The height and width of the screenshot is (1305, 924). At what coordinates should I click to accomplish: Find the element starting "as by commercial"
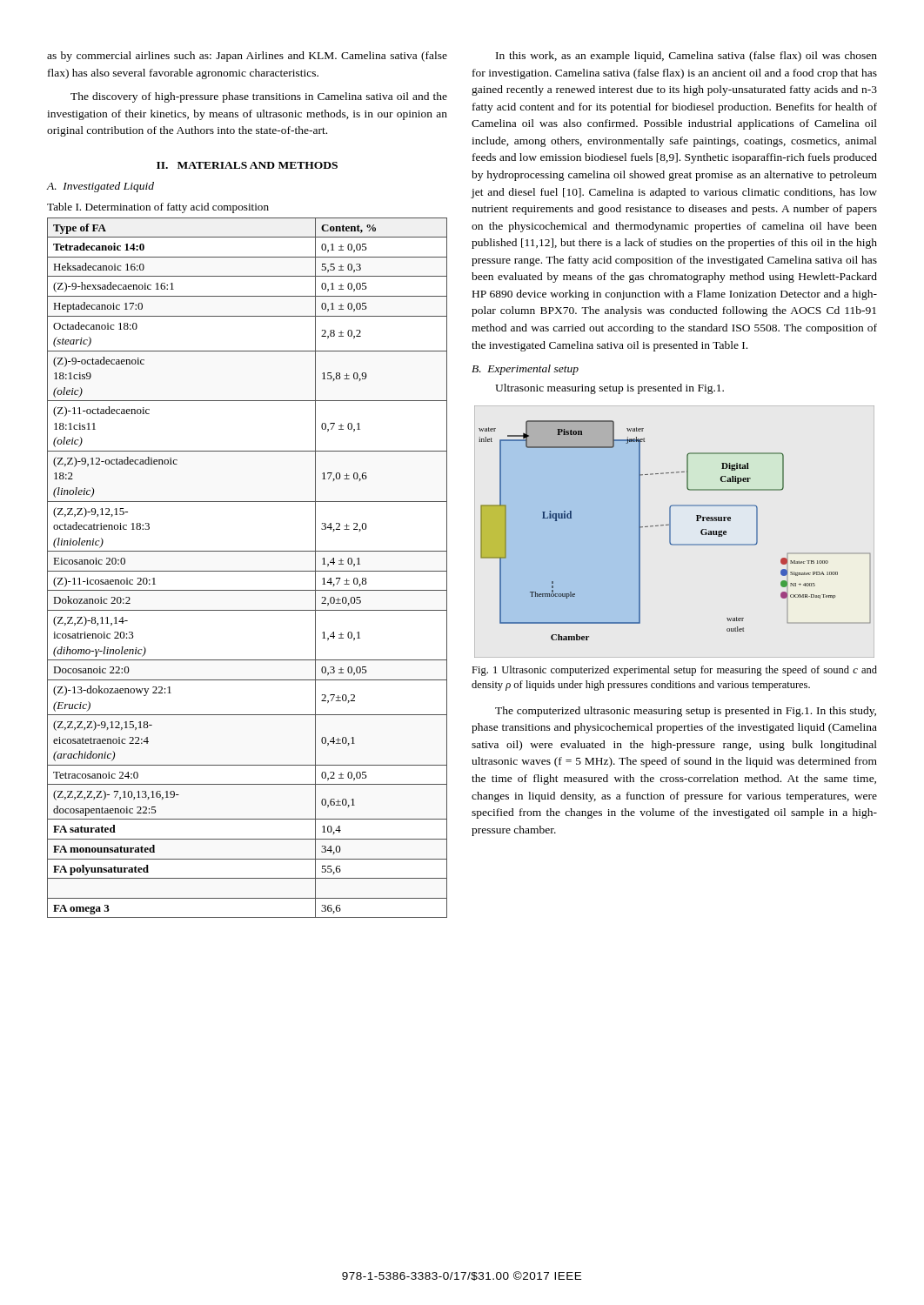point(247,64)
